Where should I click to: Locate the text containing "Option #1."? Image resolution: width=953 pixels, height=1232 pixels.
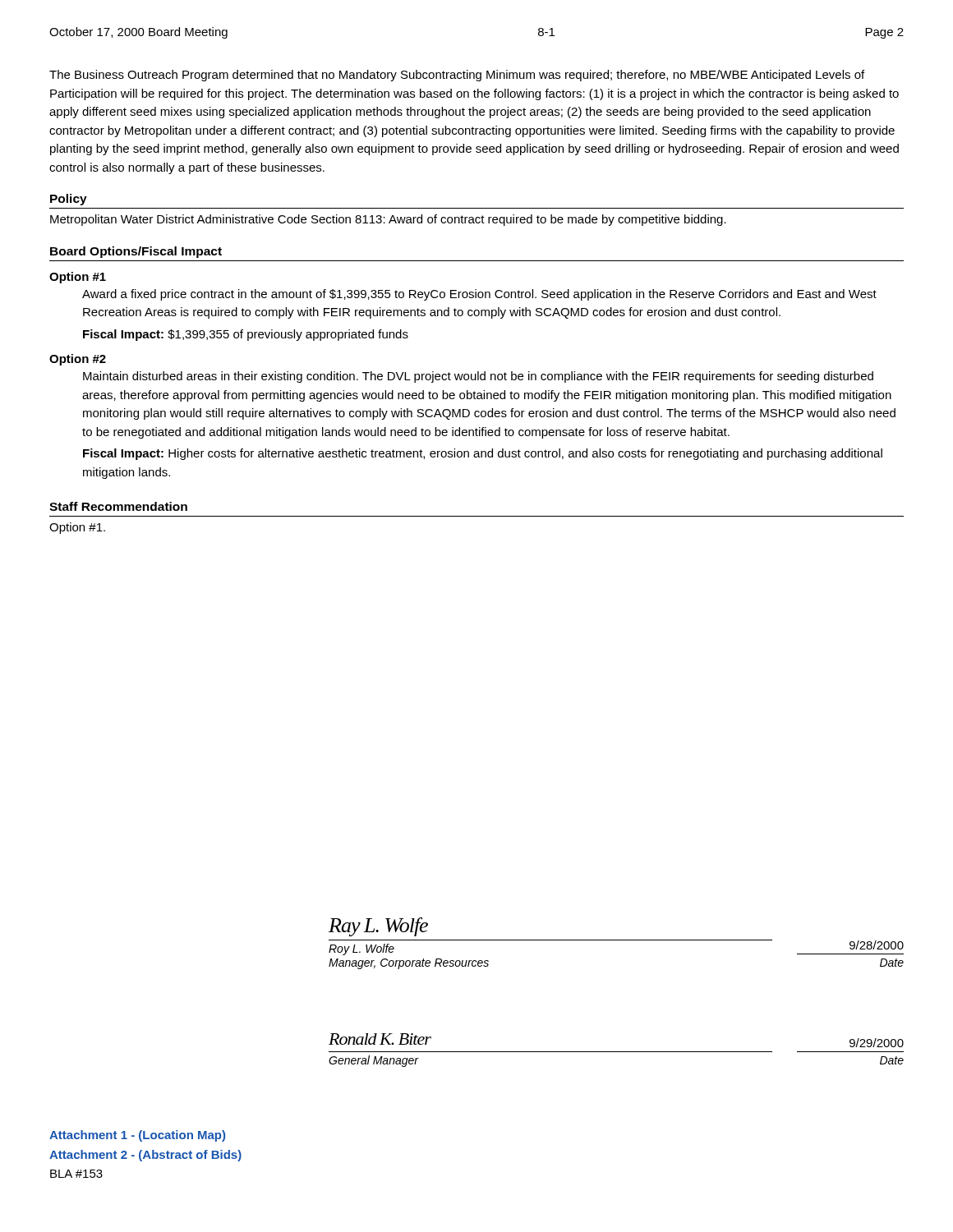(77, 528)
